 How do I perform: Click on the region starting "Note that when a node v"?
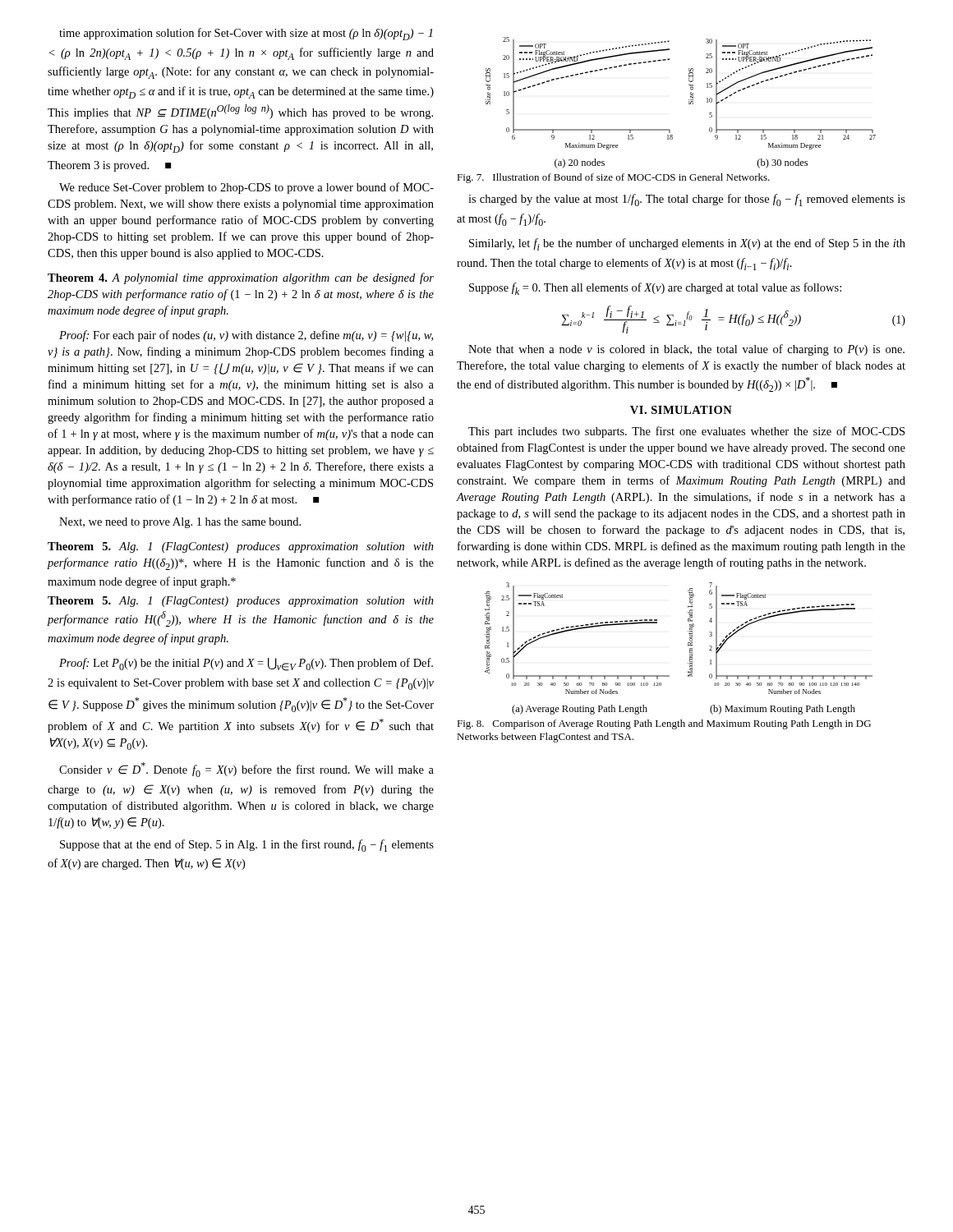[681, 368]
